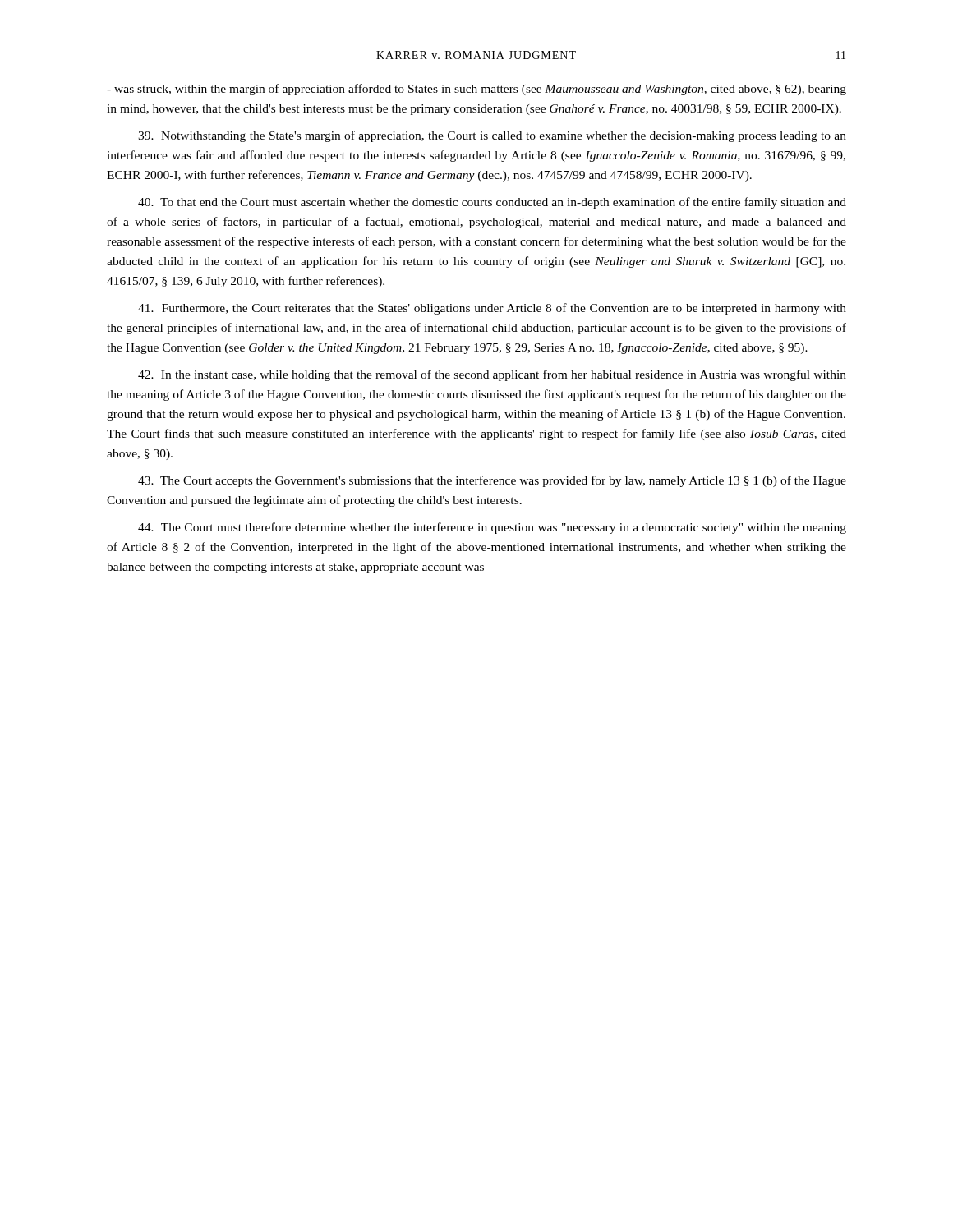Navigate to the text starting "The Court must therefore determine"
953x1232 pixels.
[x=476, y=547]
